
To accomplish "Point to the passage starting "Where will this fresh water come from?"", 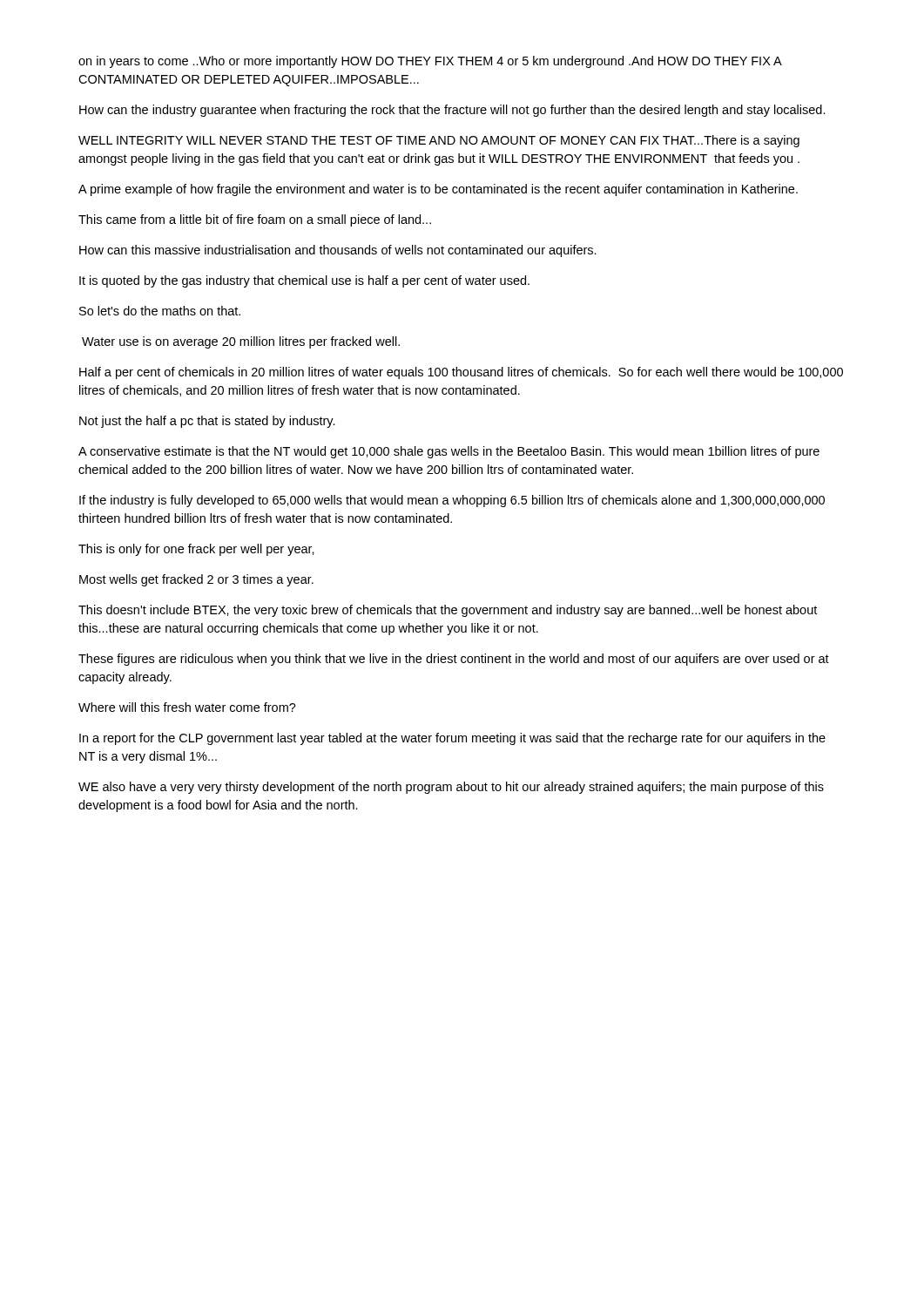I will 187,708.
